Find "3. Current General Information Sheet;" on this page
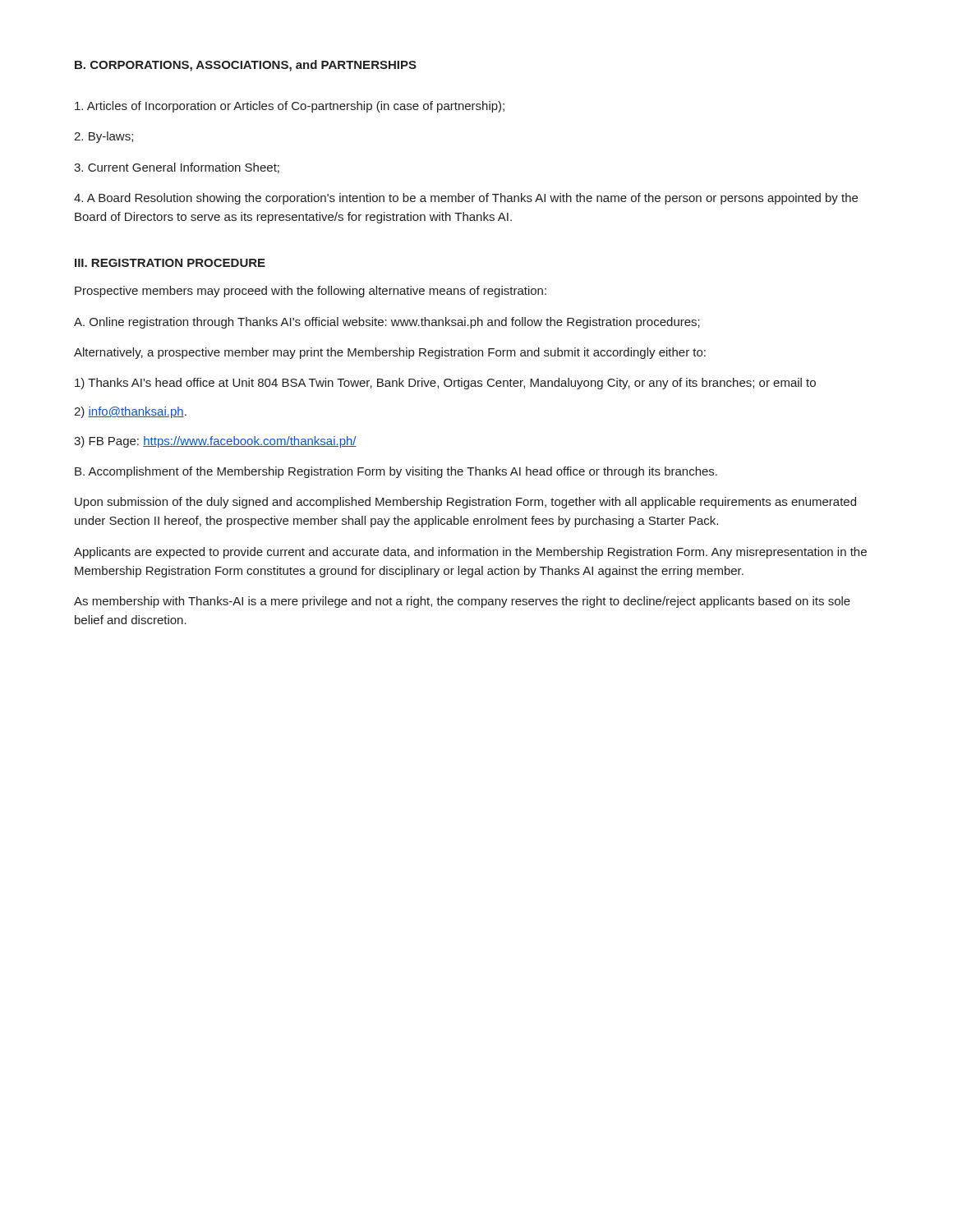 pos(177,167)
